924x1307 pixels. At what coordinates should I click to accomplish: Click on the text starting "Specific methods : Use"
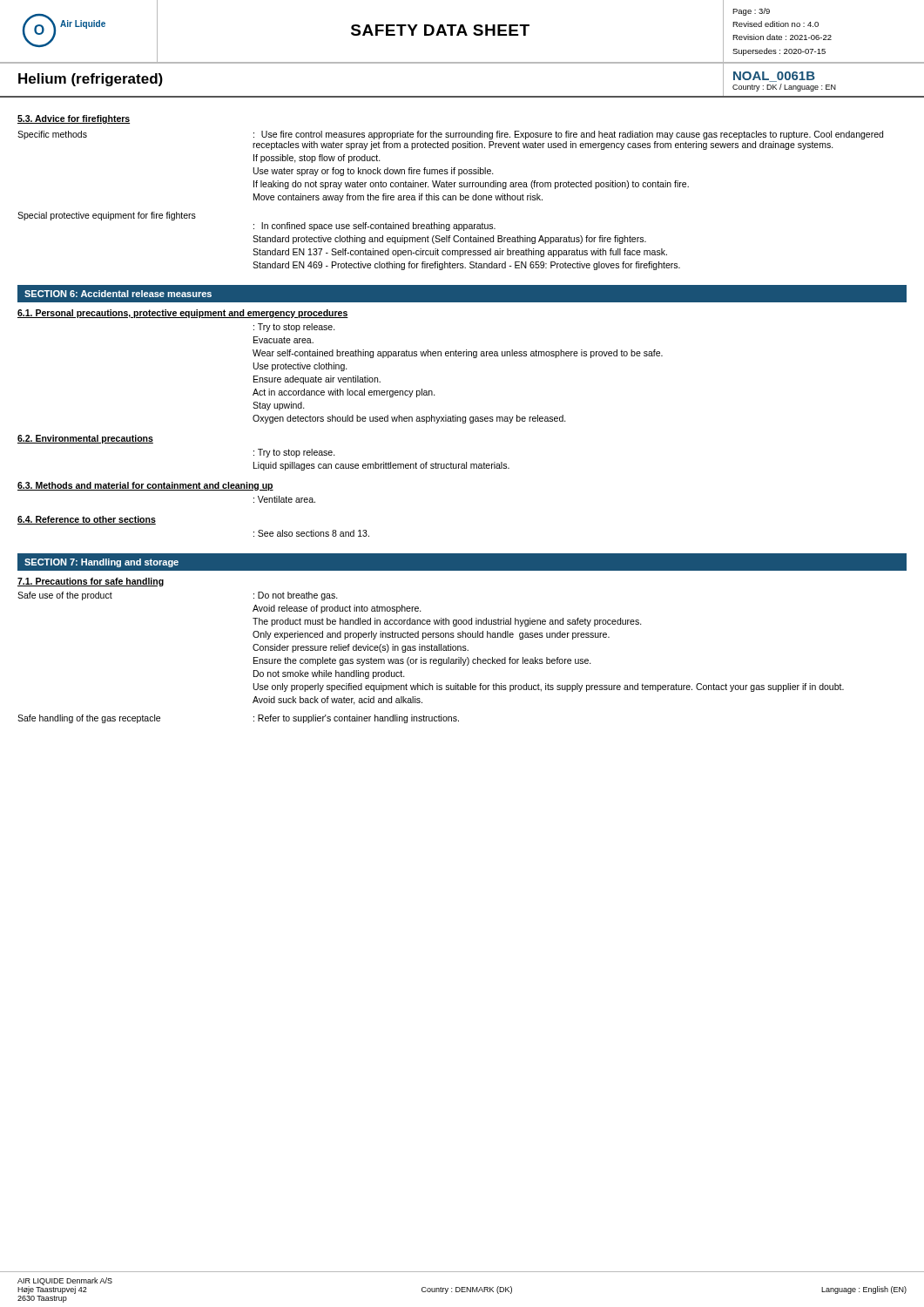(462, 167)
